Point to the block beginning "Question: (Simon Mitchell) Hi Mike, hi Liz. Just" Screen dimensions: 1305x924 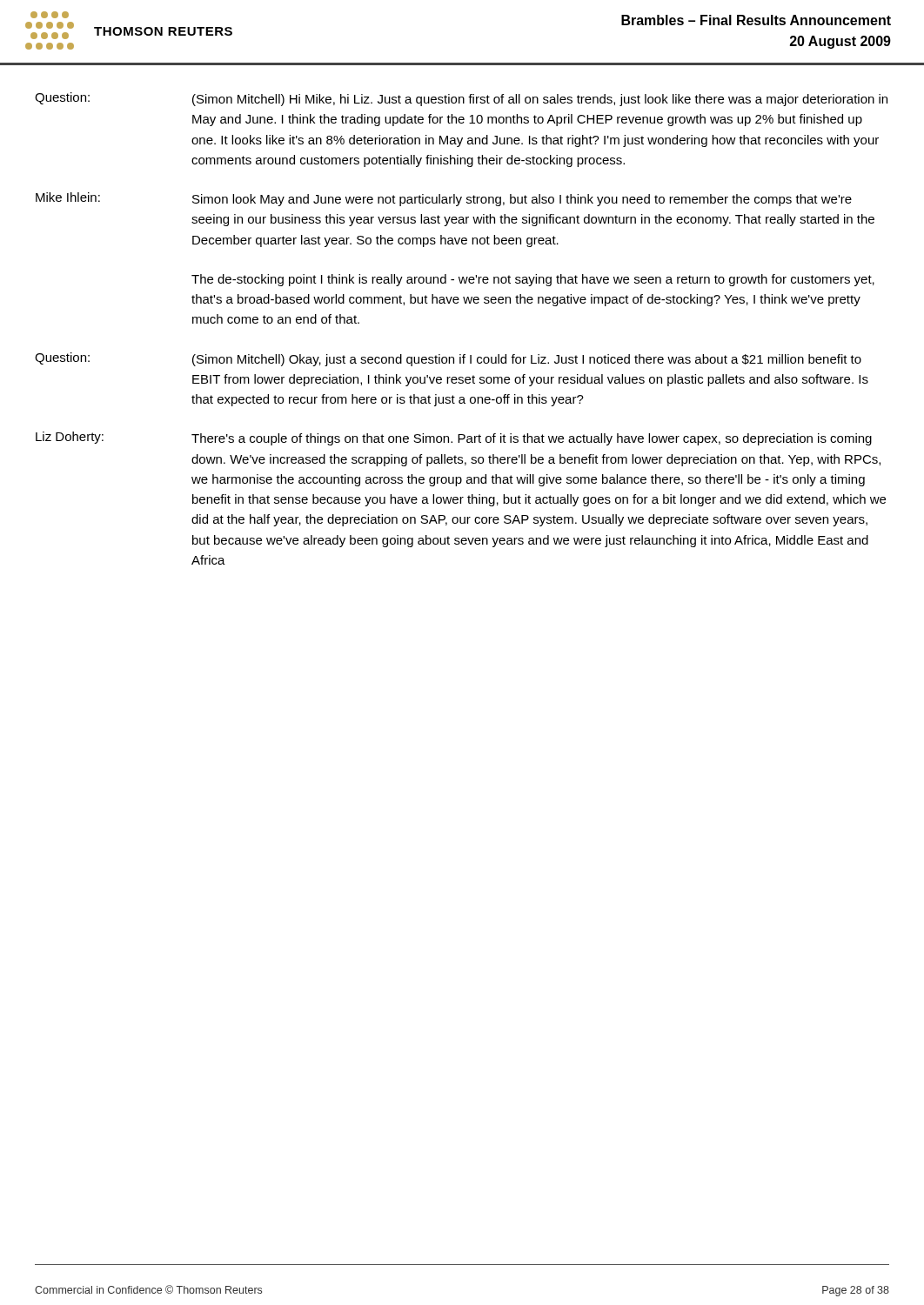click(x=462, y=129)
